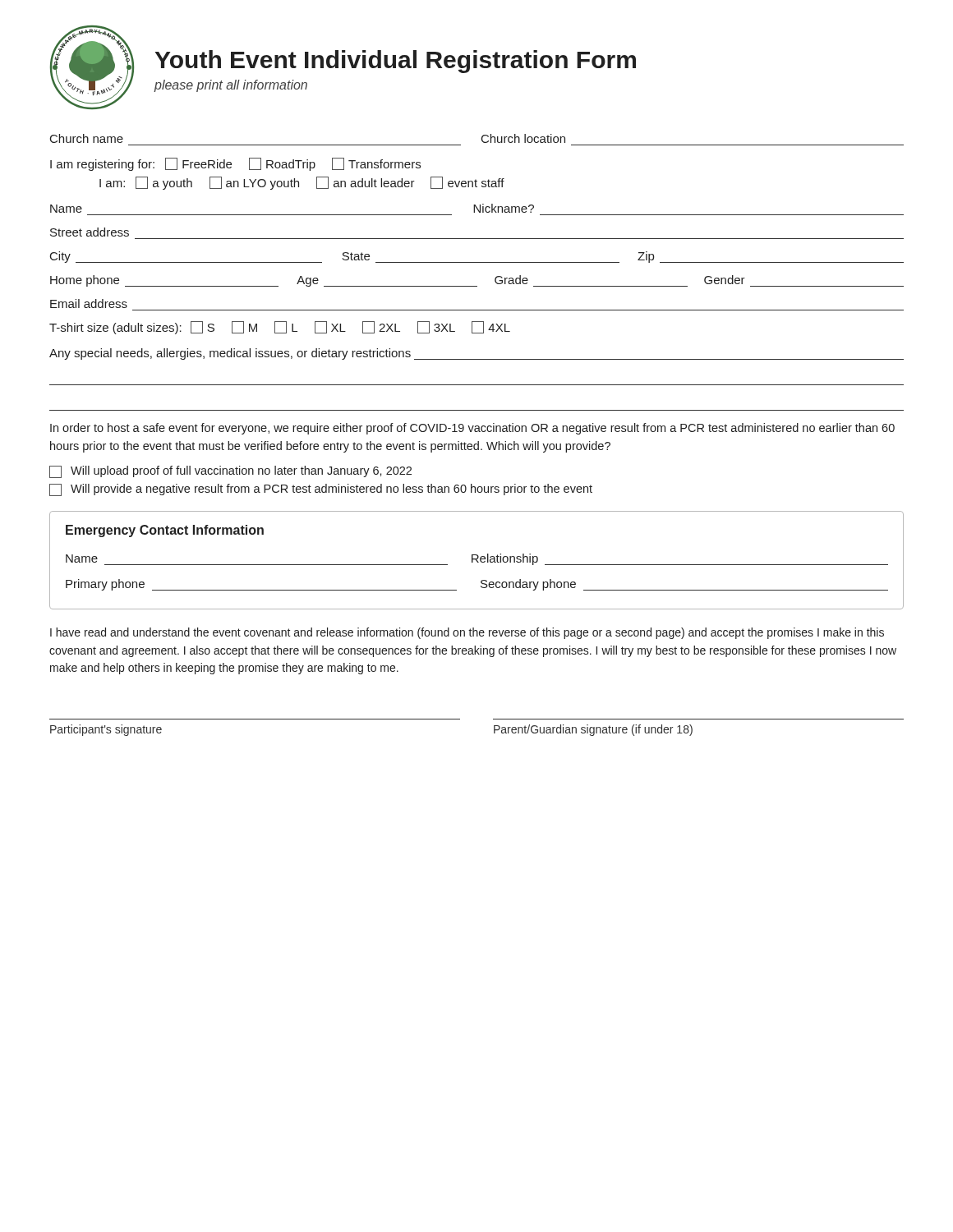Click on the text block that says "Any special needs, allergies,"
This screenshot has height=1232, width=953.
click(476, 352)
